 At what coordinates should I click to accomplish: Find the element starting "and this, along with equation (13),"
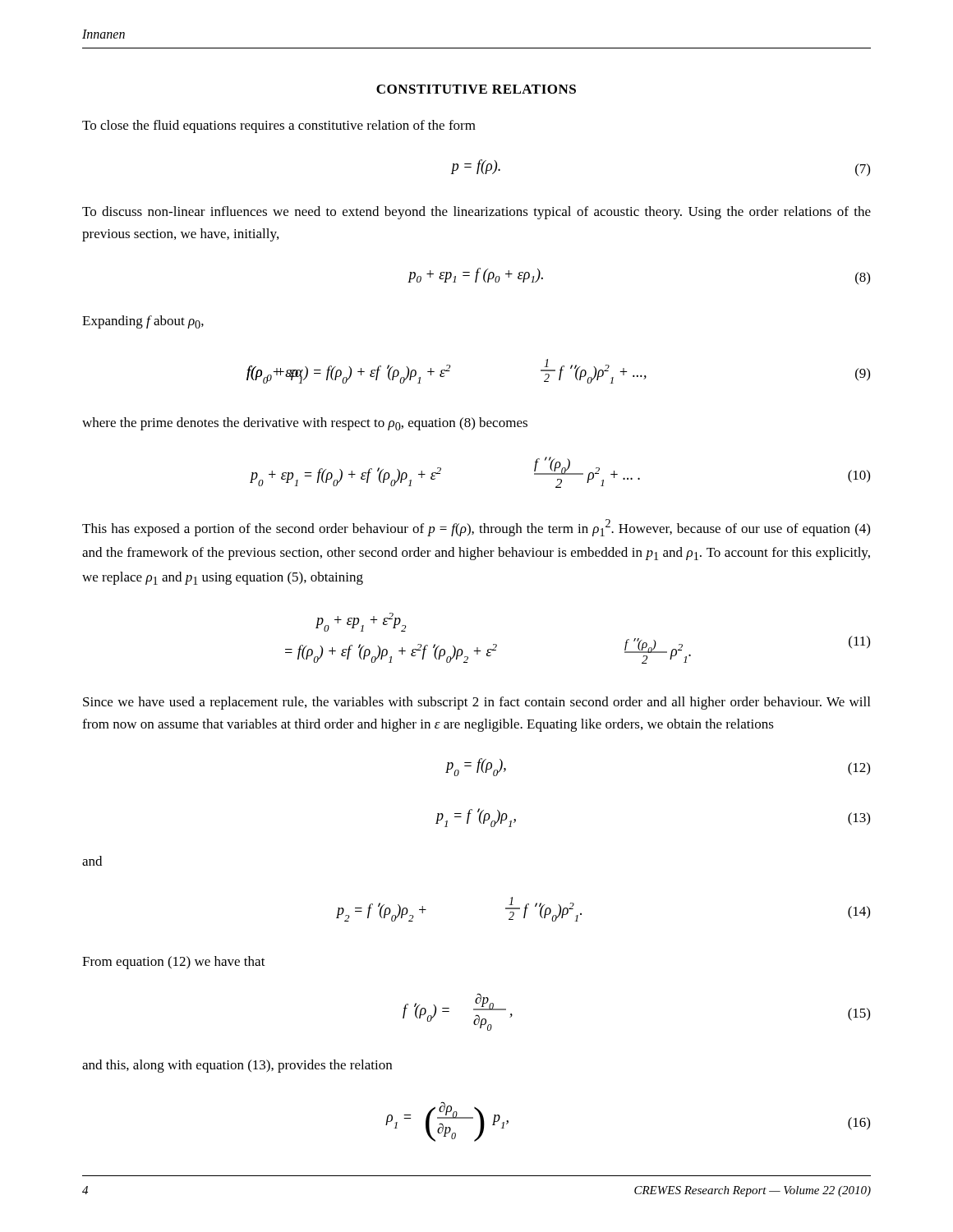tap(237, 1065)
